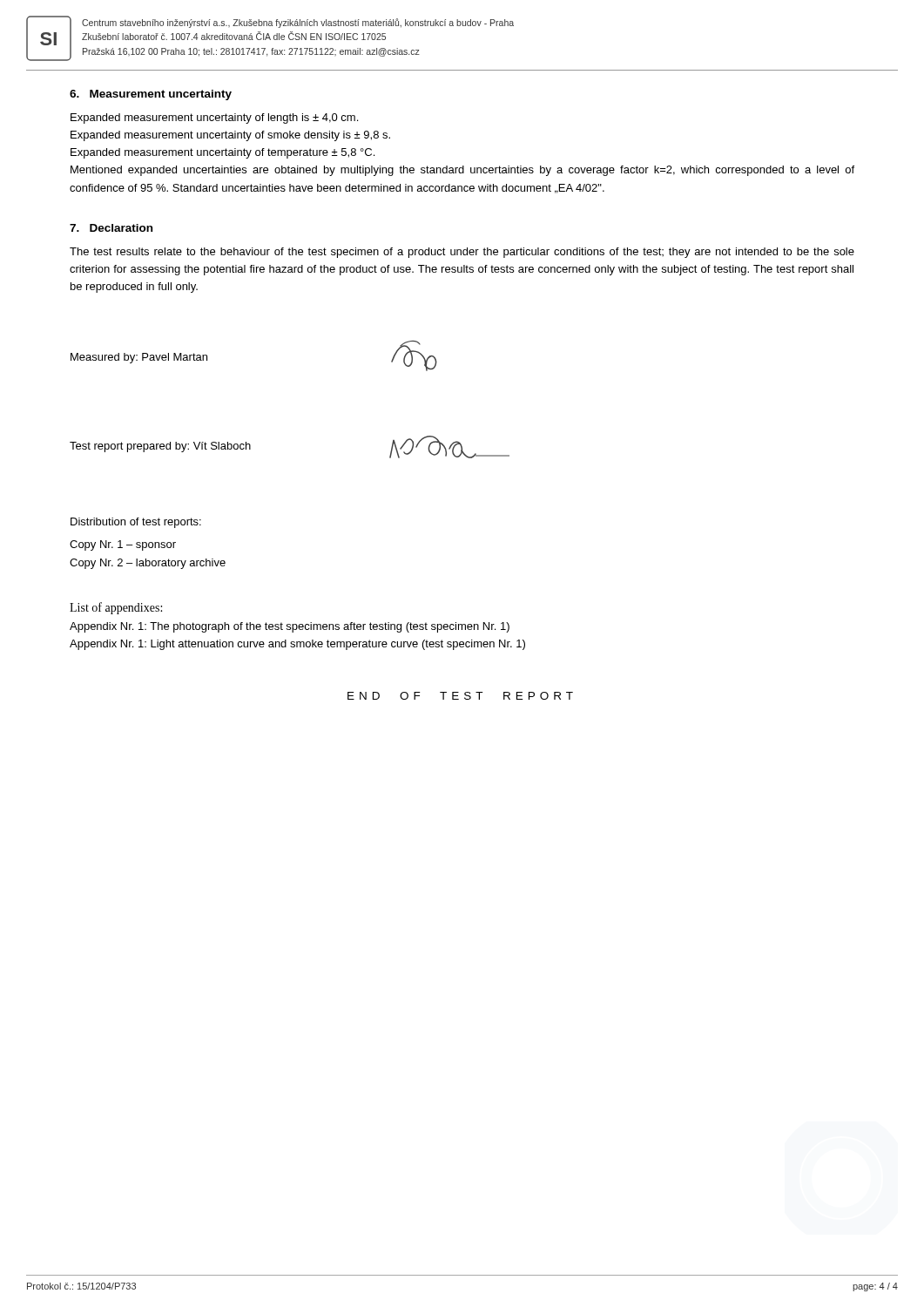
Task: Select the list item that says "Copy Nr. 2 – laboratory archive"
Action: 148,563
